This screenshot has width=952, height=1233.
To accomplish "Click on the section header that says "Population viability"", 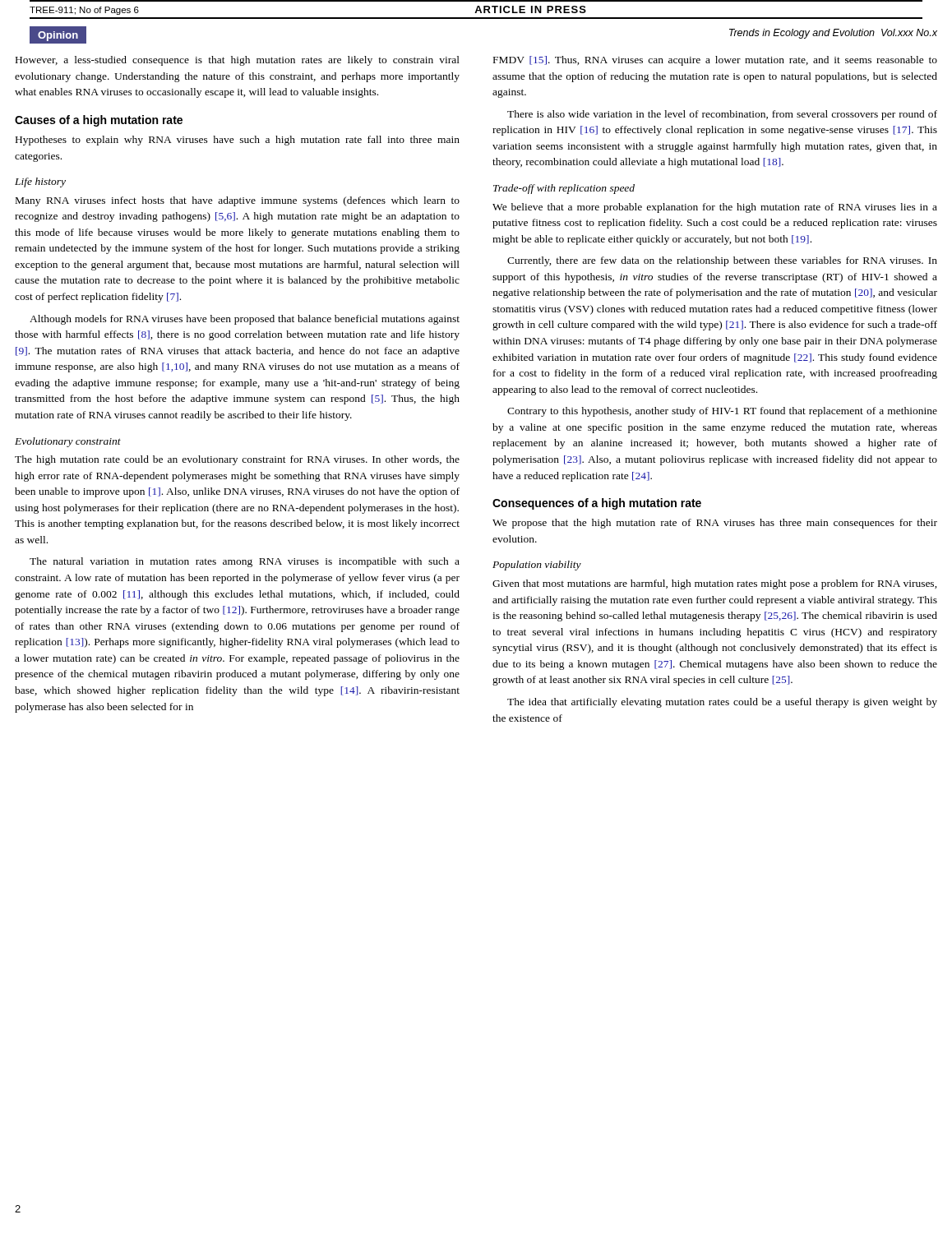I will (x=537, y=565).
